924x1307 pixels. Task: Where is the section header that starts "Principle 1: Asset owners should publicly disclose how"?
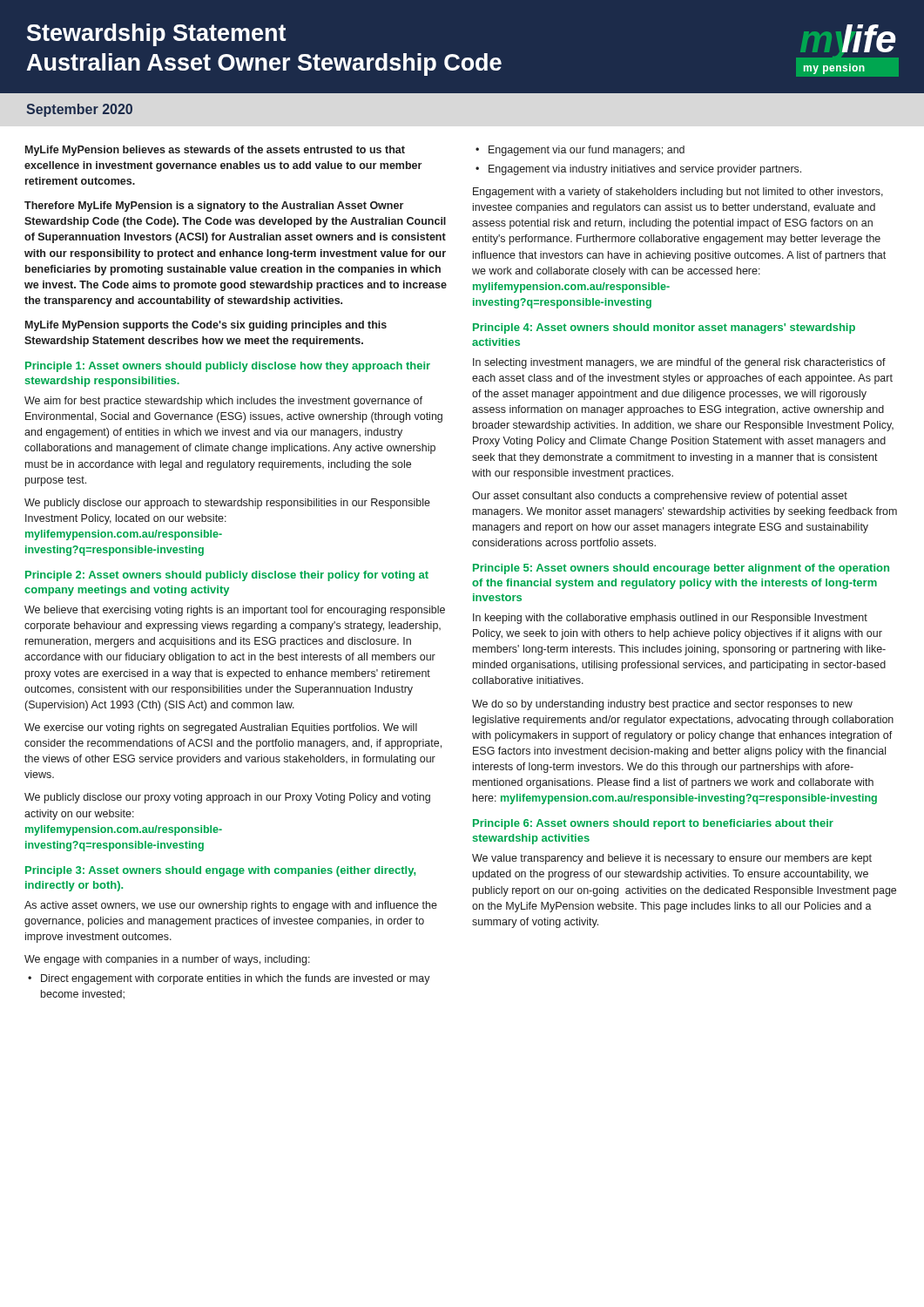pos(227,373)
